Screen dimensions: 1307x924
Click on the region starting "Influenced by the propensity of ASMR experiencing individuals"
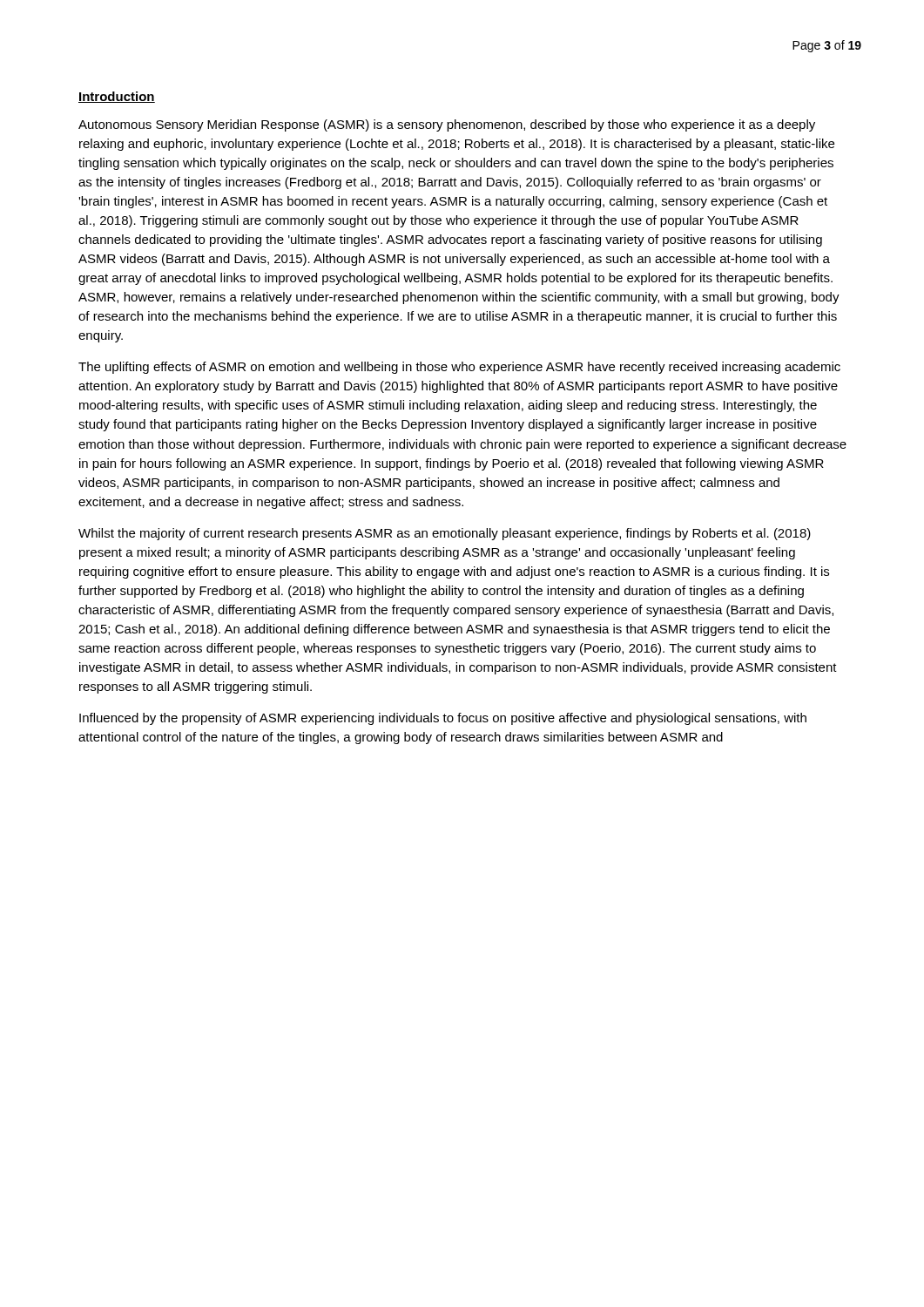coord(443,727)
